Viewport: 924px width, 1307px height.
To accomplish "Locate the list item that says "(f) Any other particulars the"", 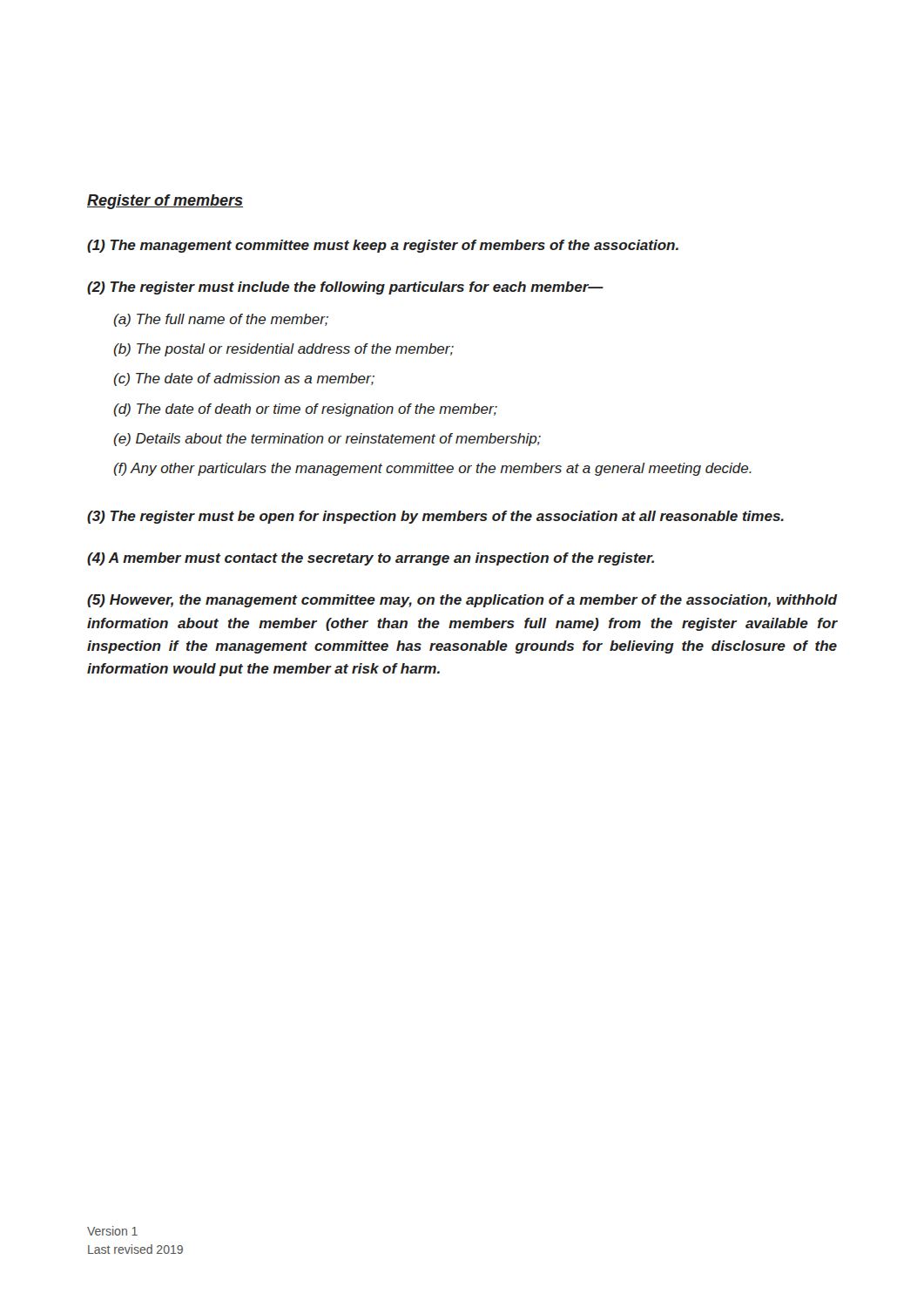I will point(433,469).
